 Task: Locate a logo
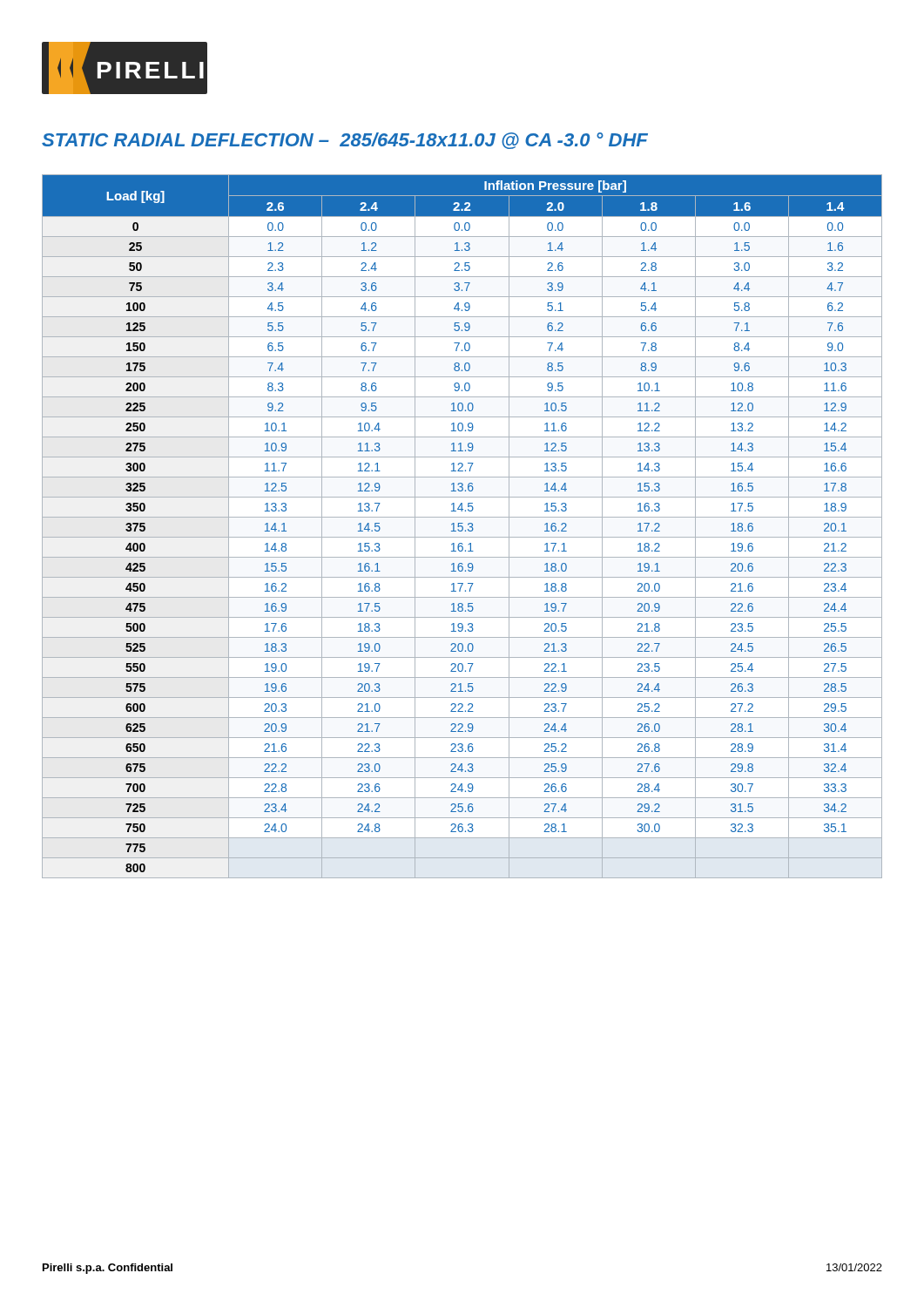125,74
